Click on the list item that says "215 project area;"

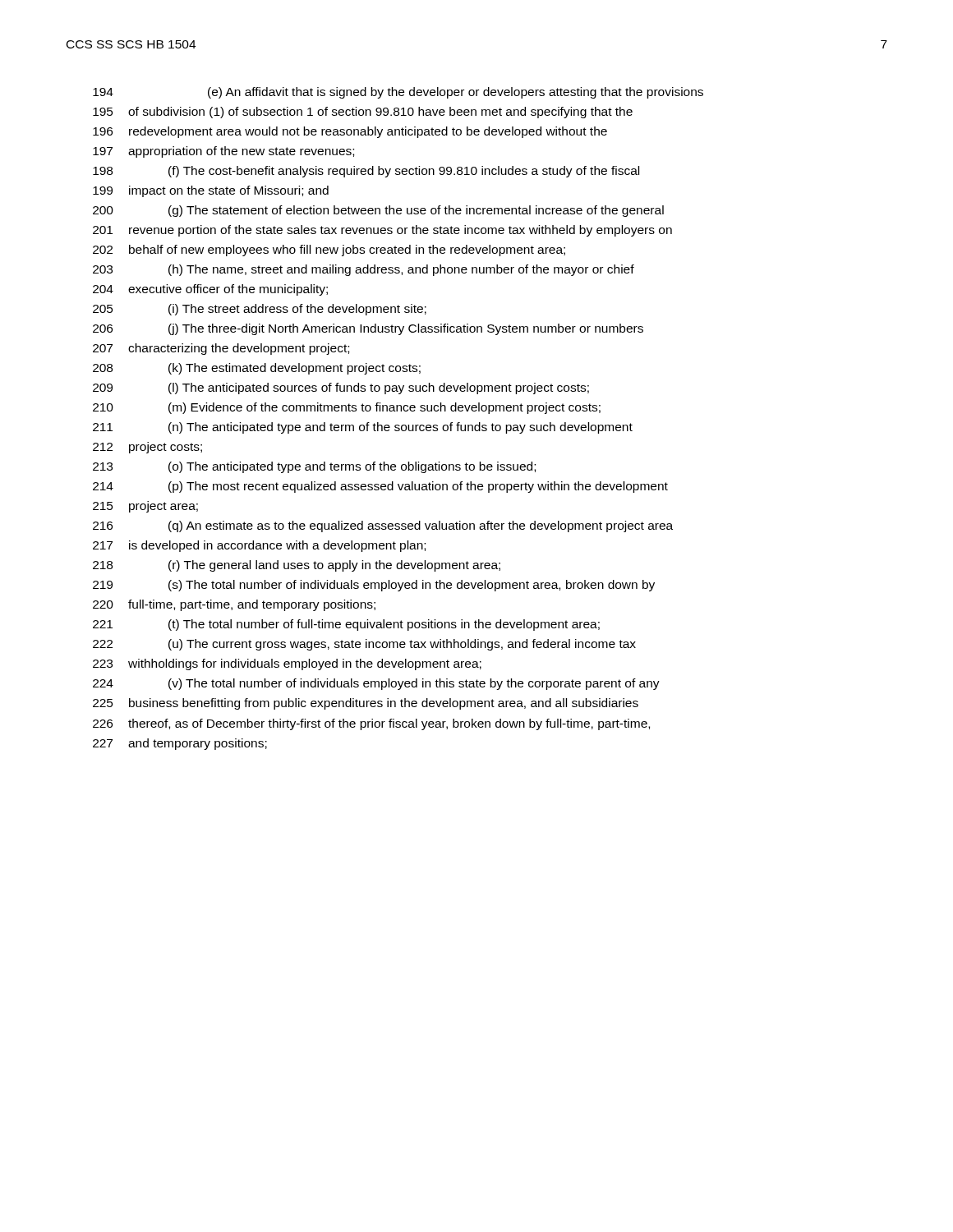[145, 507]
